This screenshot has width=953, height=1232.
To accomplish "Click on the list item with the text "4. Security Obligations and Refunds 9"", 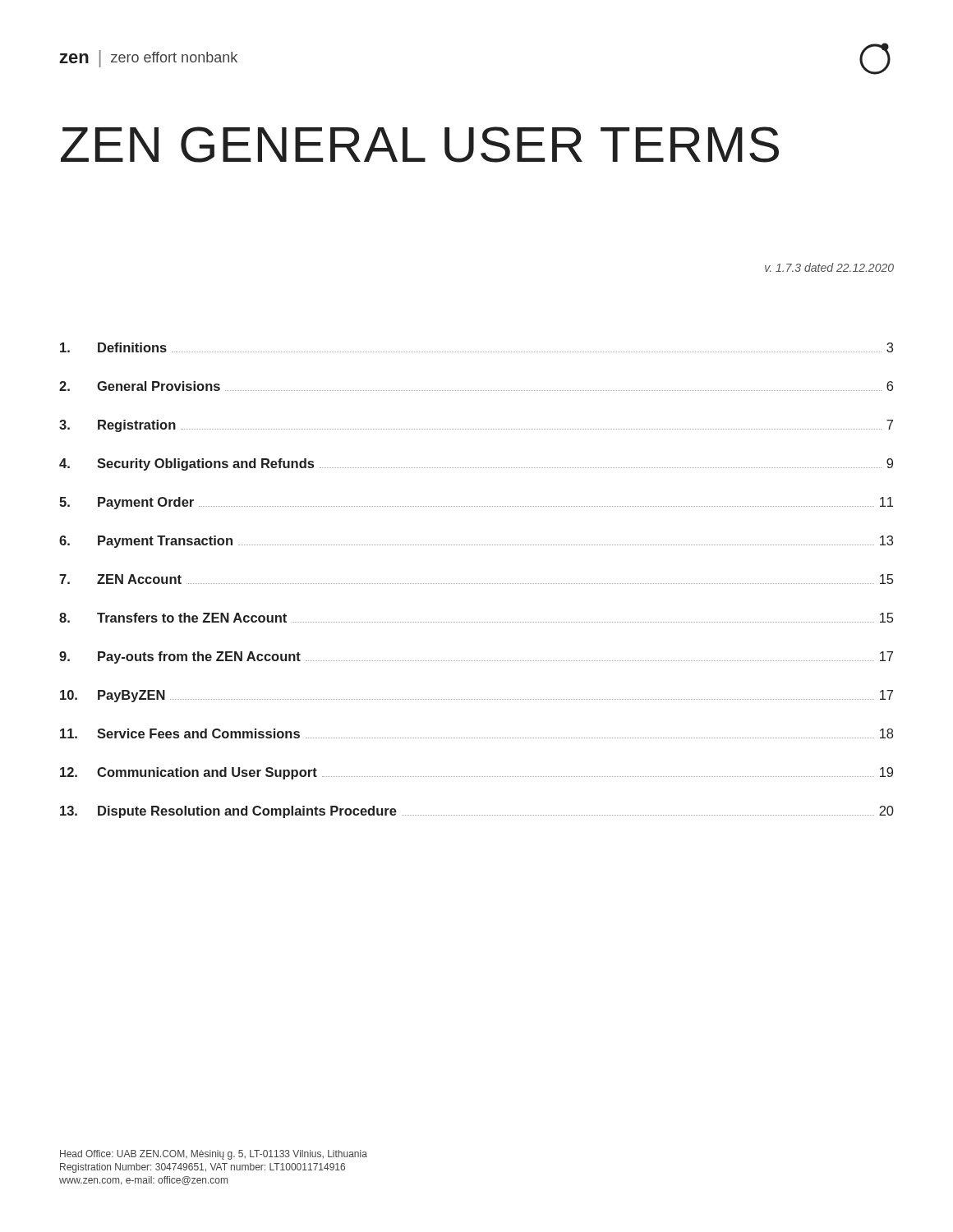I will pyautogui.click(x=476, y=464).
